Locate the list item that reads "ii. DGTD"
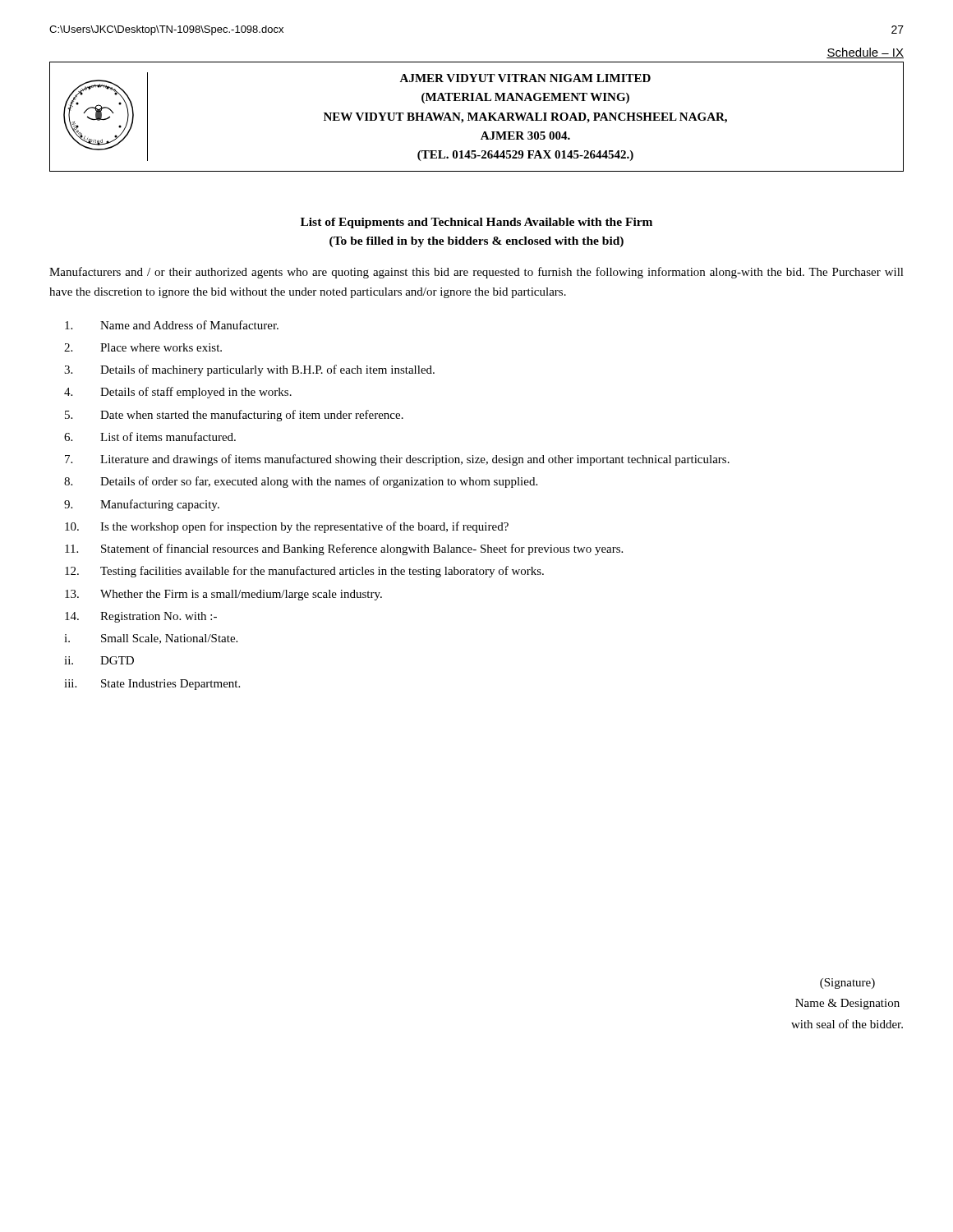The image size is (953, 1232). pyautogui.click(x=99, y=660)
